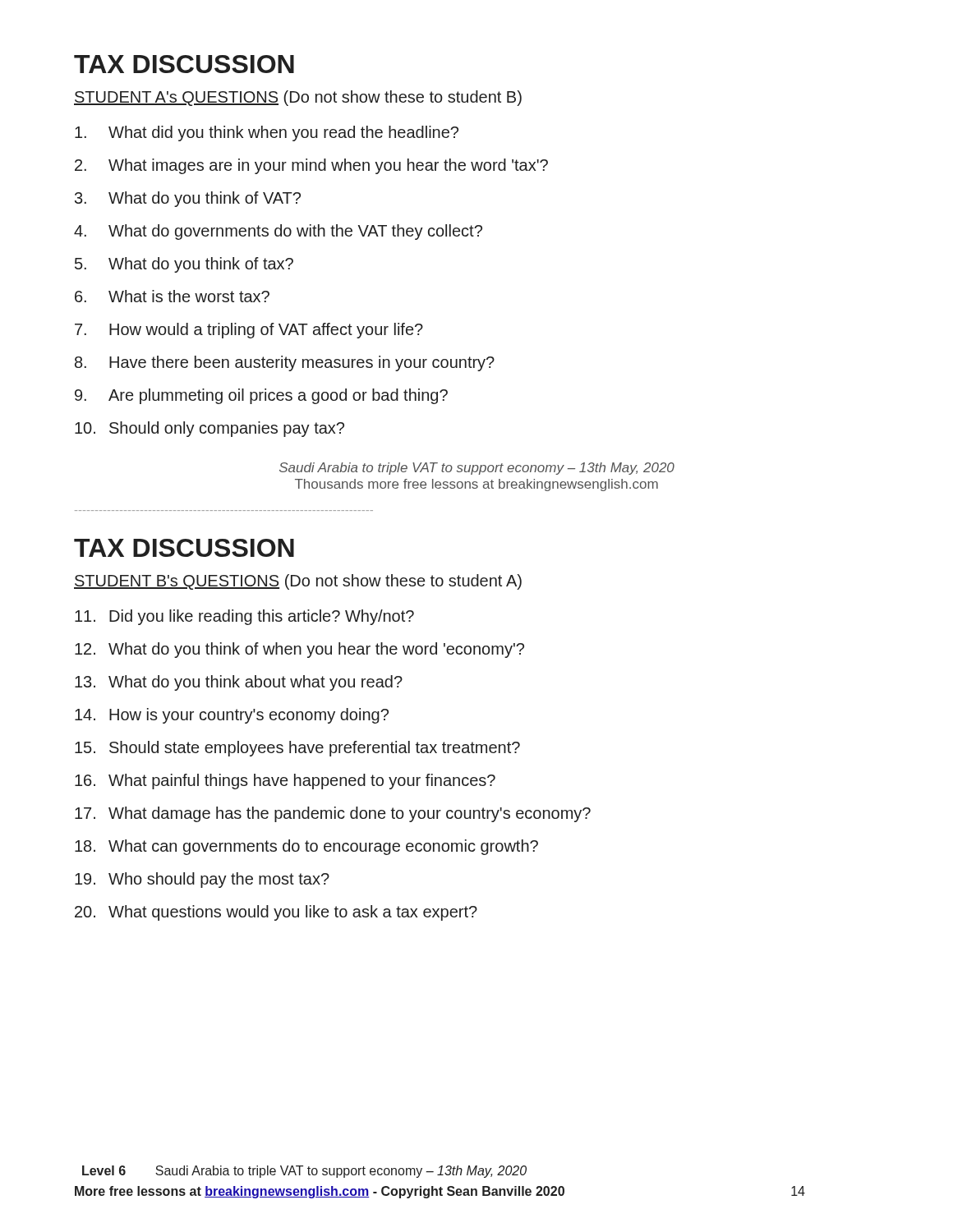Click on the text block containing "STUDENT A's QUESTIONS (Do not"
This screenshot has height=1232, width=953.
point(298,97)
